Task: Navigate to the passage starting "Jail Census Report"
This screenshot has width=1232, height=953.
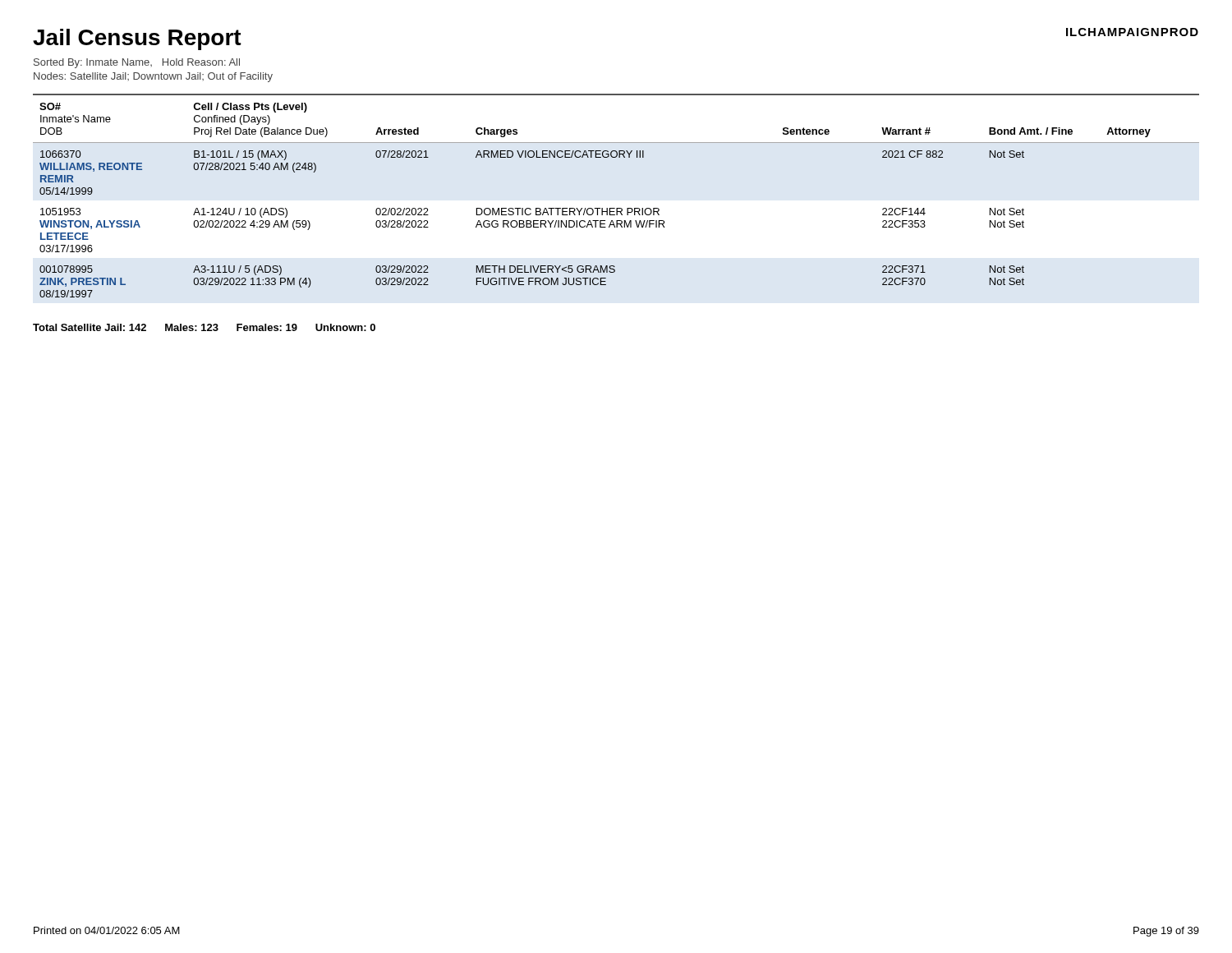Action: click(x=137, y=37)
